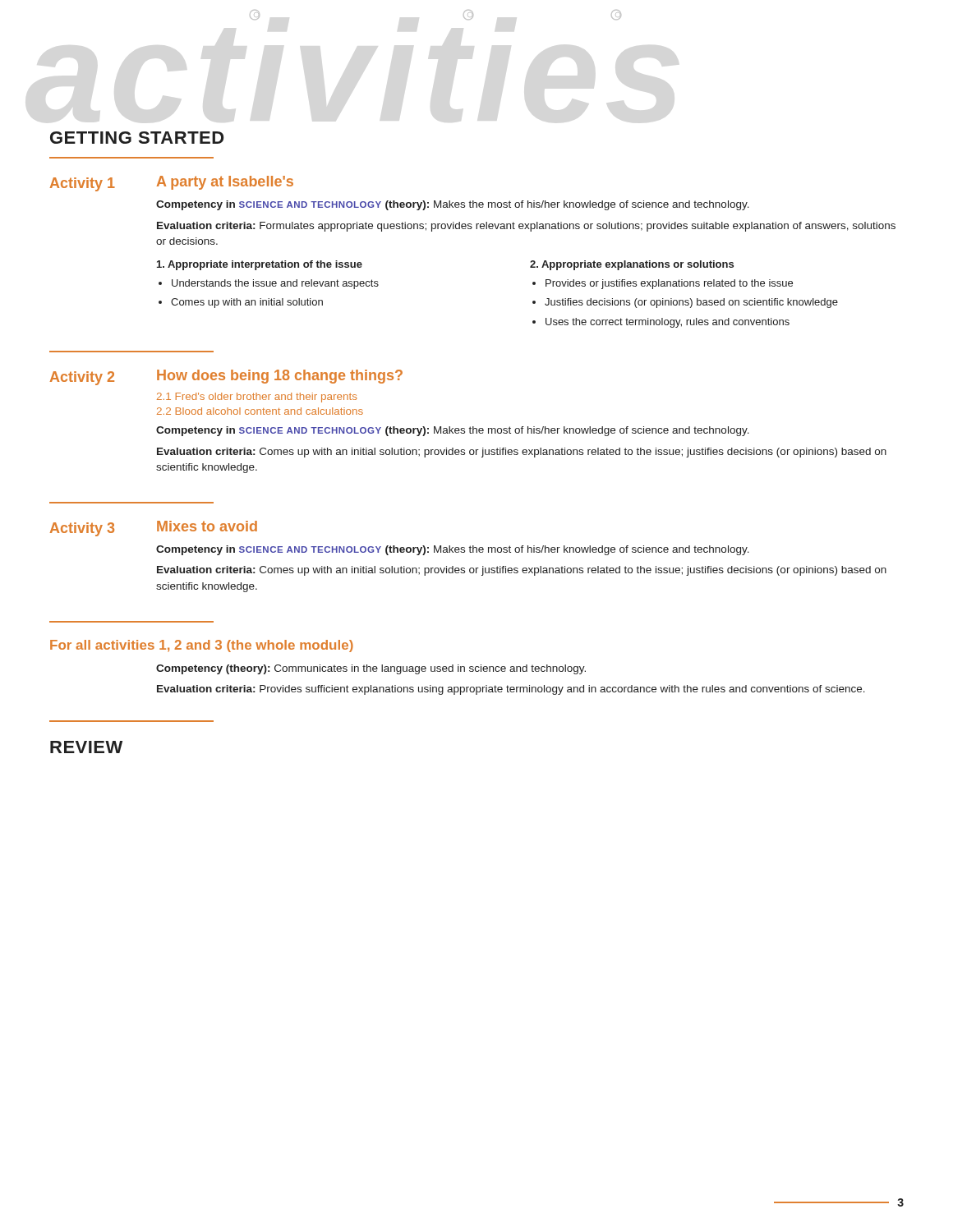Click on the list item with the text "Provides or justifies explanations related"
This screenshot has height=1232, width=953.
click(x=669, y=283)
